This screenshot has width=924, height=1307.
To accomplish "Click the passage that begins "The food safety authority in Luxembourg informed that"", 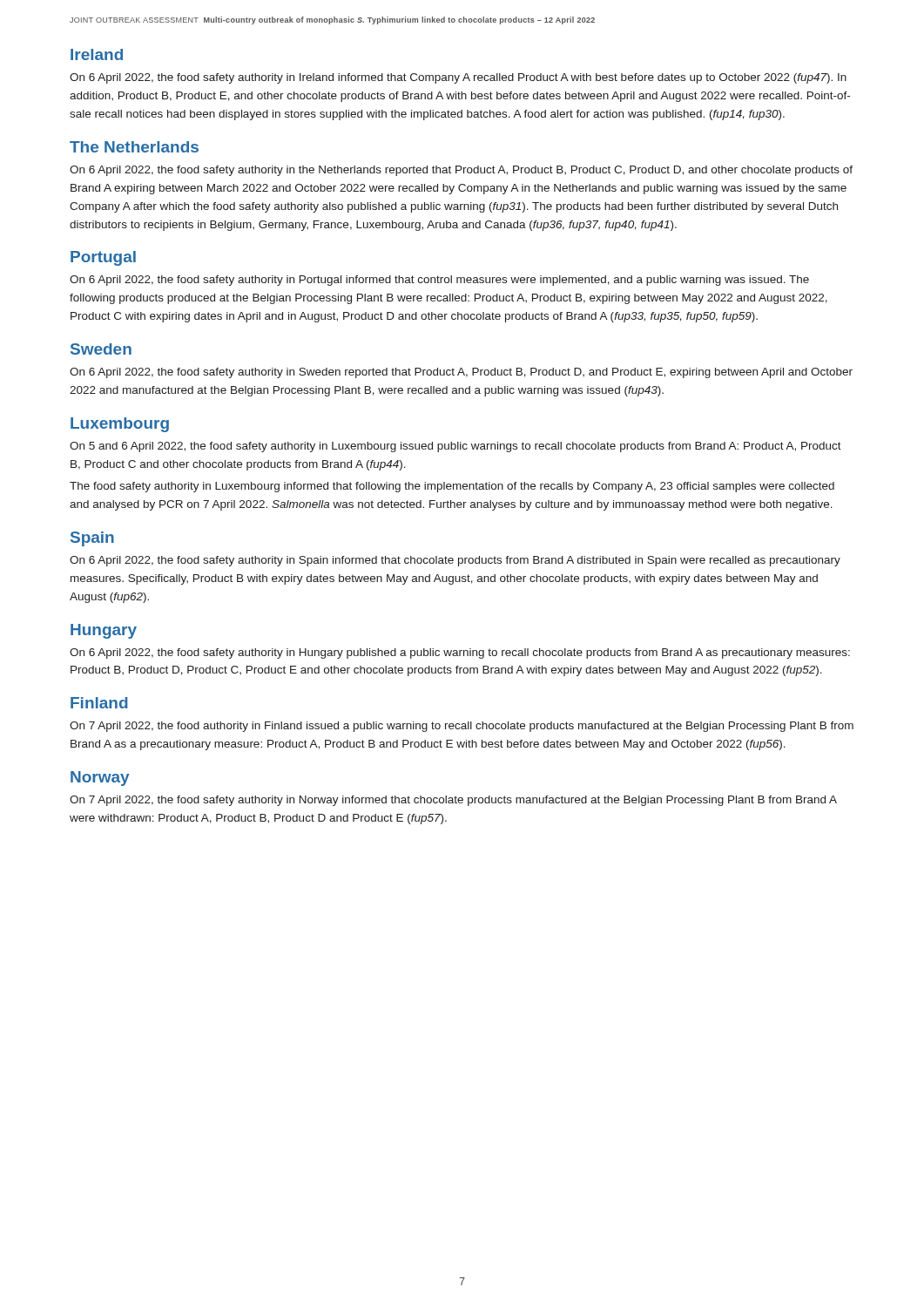I will [452, 495].
